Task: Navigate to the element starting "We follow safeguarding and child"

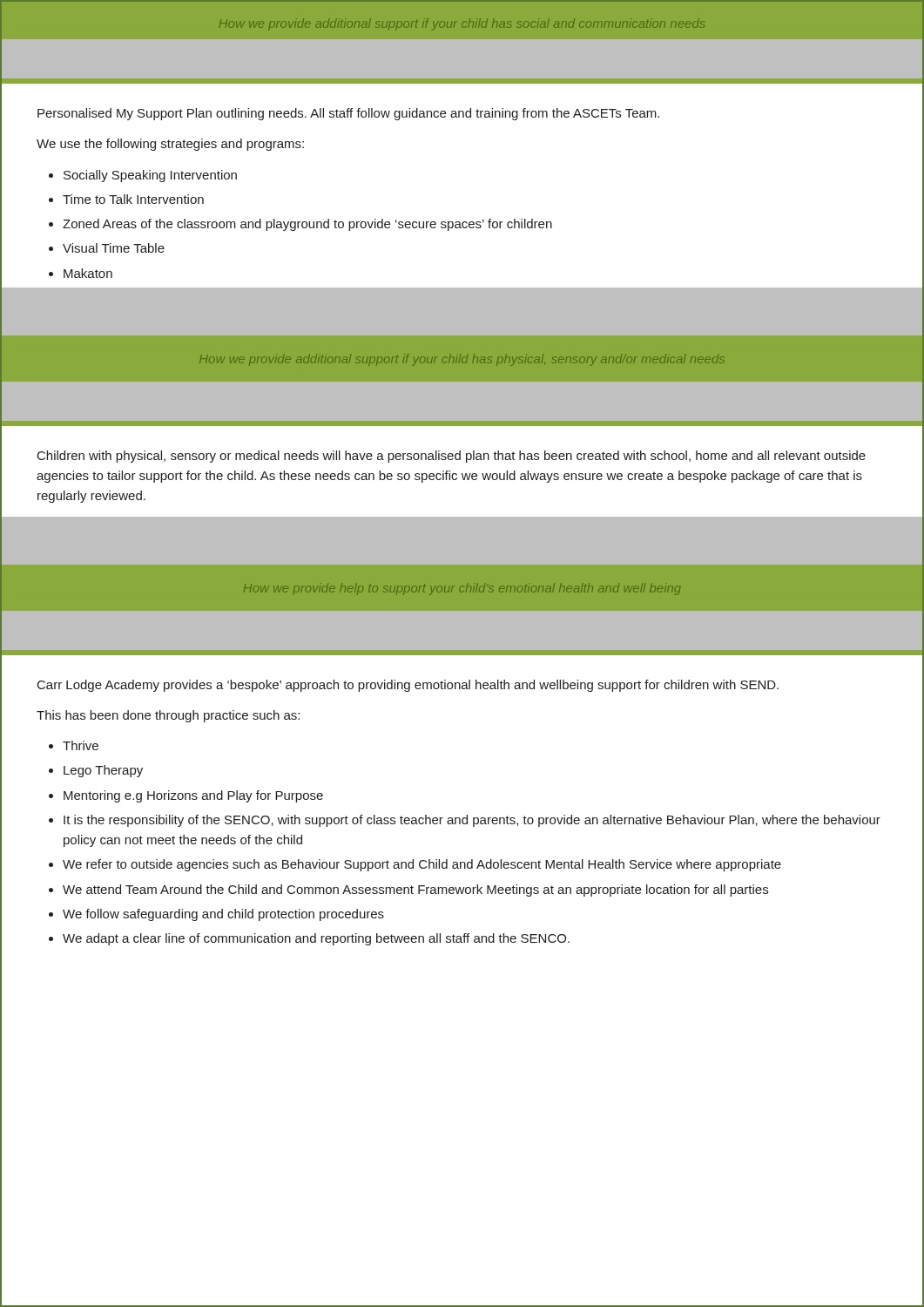Action: click(223, 913)
